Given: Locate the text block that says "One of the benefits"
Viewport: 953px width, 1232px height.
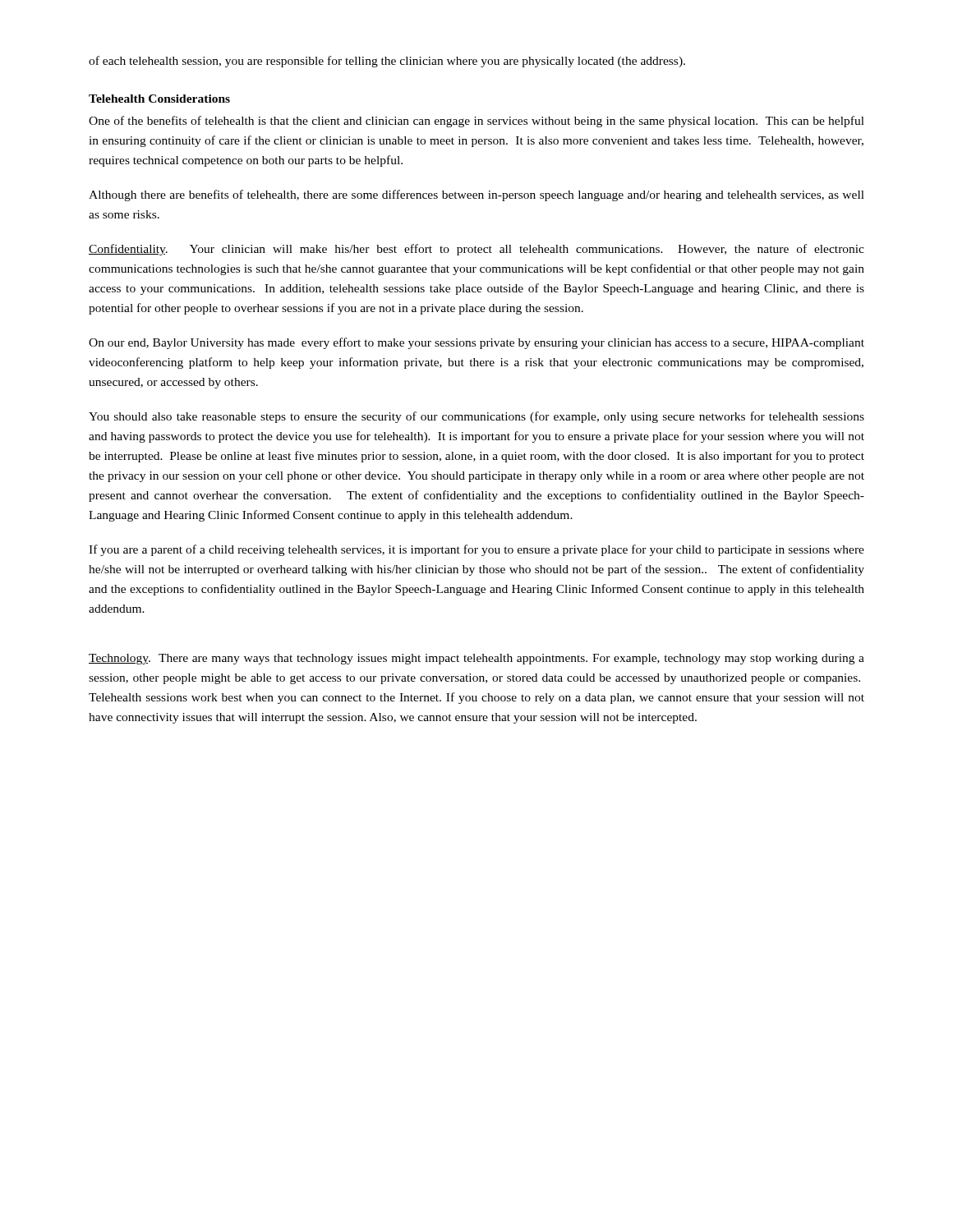Looking at the screenshot, I should (476, 140).
